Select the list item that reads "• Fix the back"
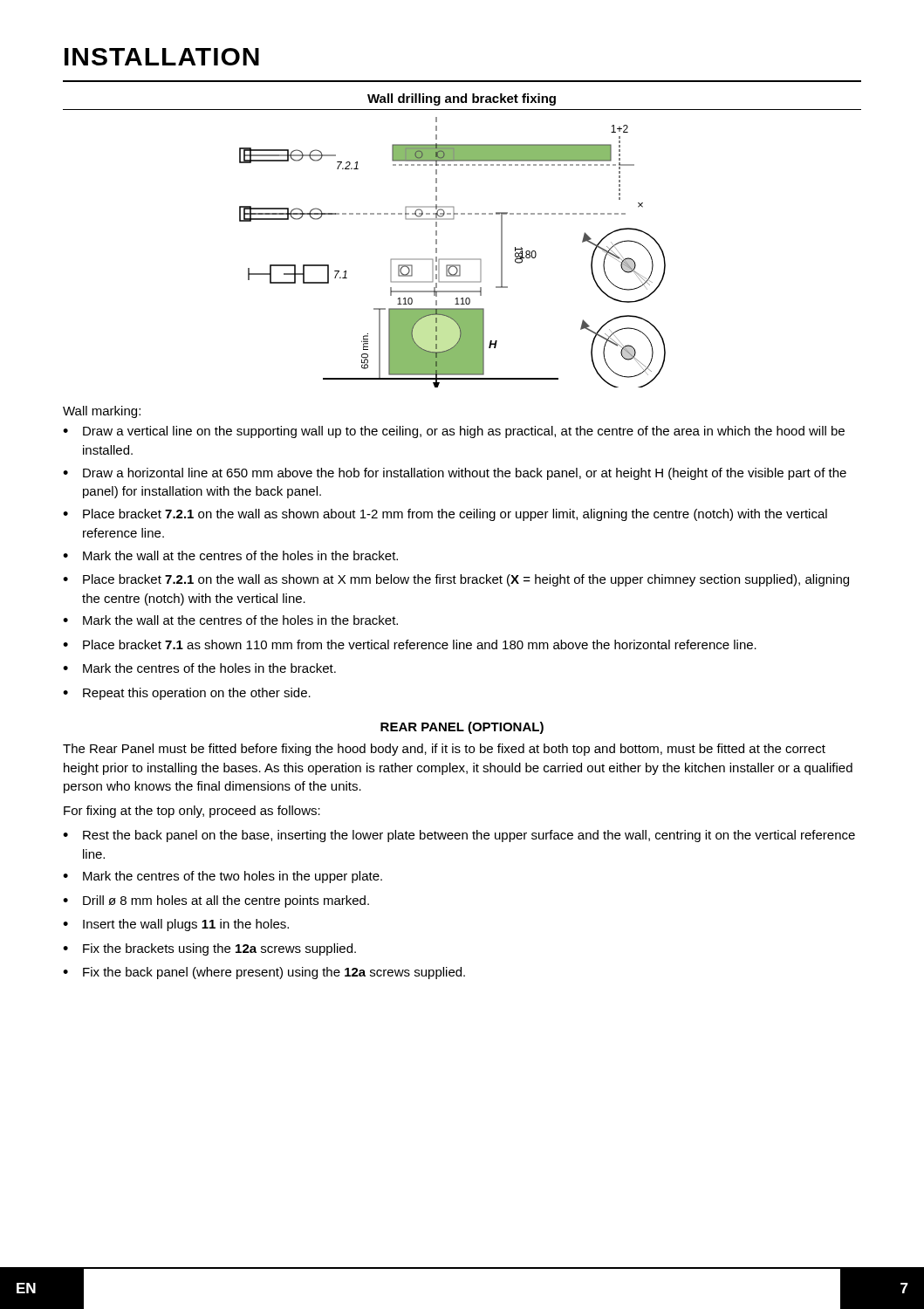 [x=462, y=973]
